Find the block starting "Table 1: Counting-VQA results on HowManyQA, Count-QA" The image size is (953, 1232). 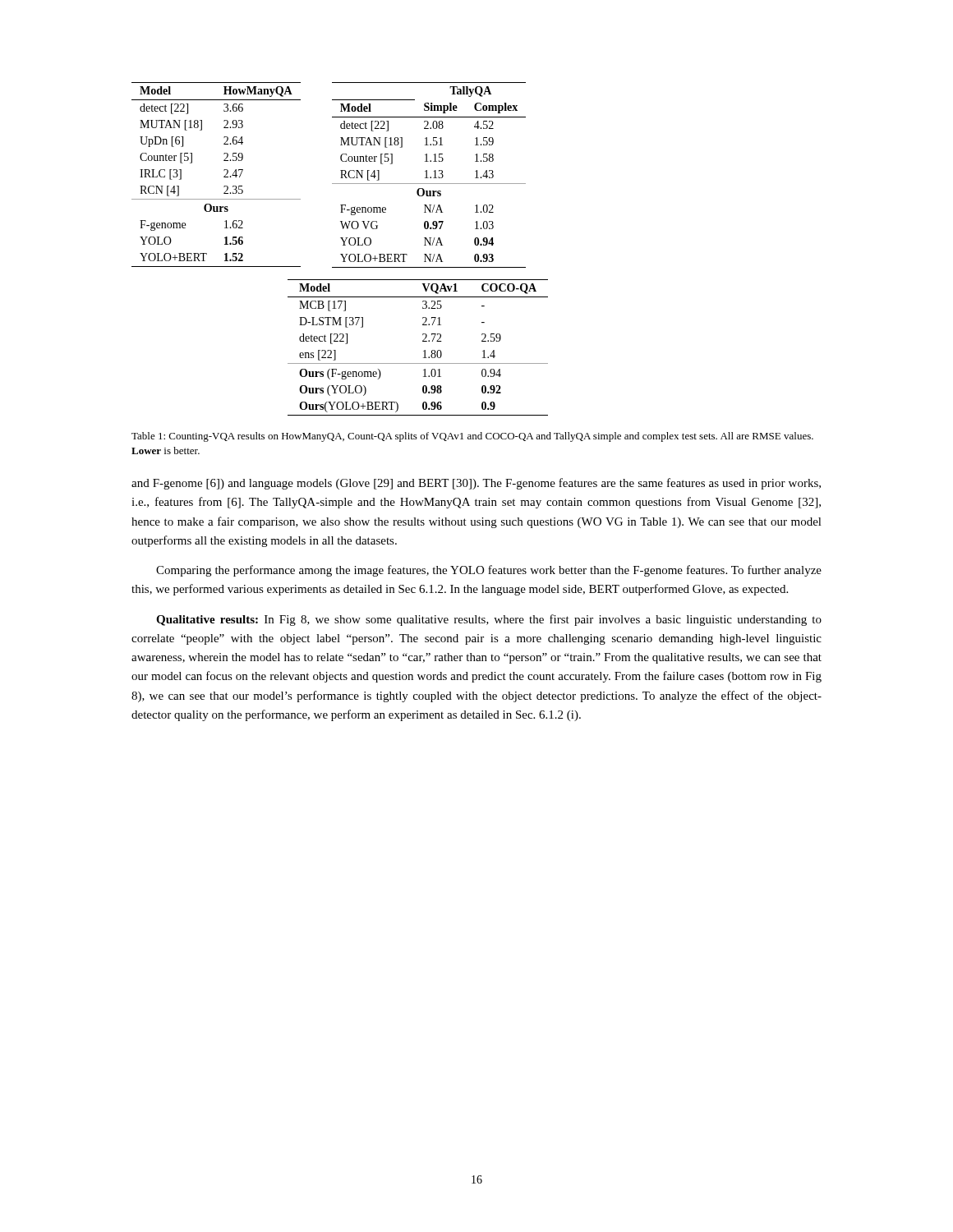click(473, 443)
